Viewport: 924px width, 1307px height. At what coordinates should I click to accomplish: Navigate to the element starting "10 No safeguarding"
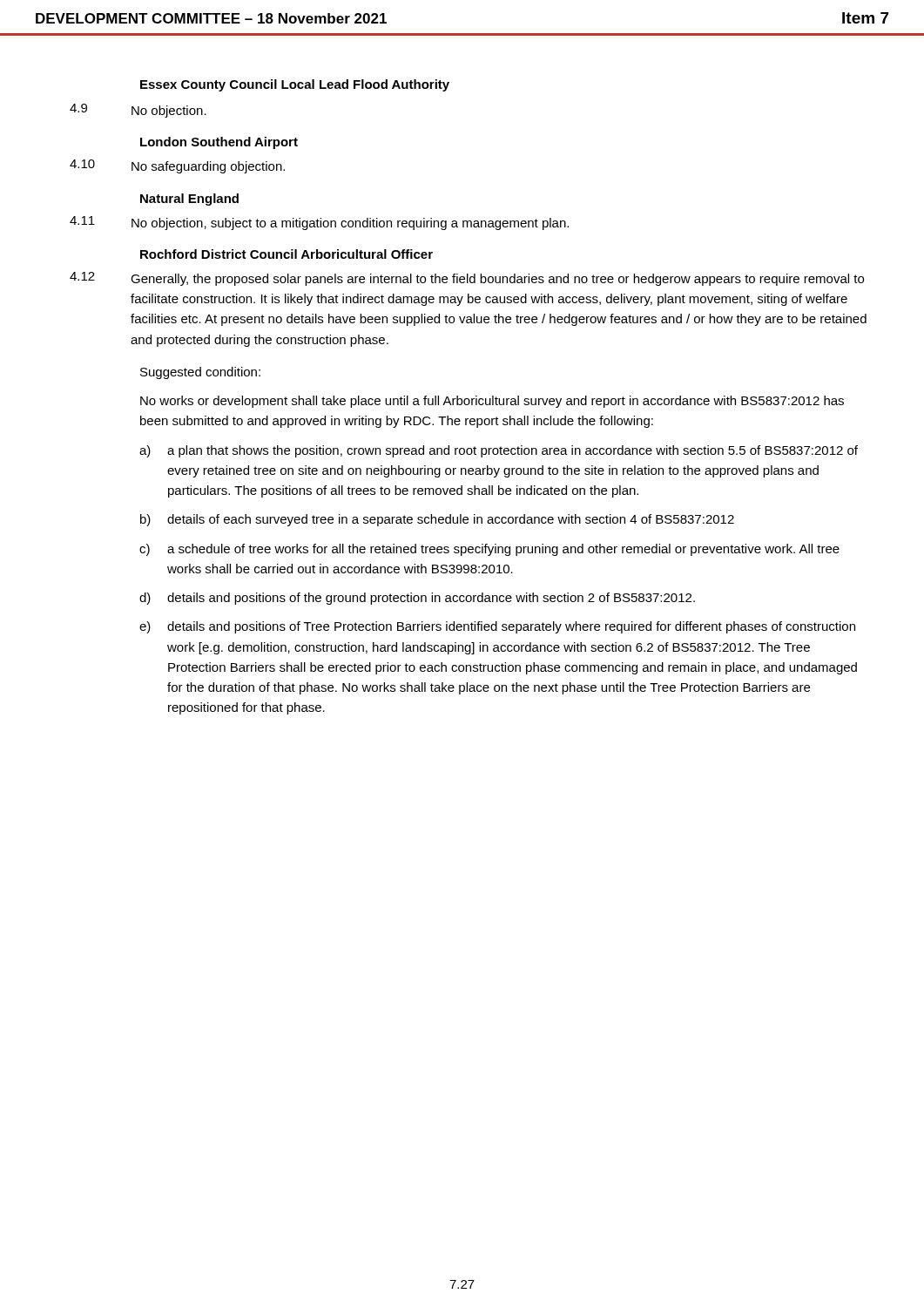(177, 166)
